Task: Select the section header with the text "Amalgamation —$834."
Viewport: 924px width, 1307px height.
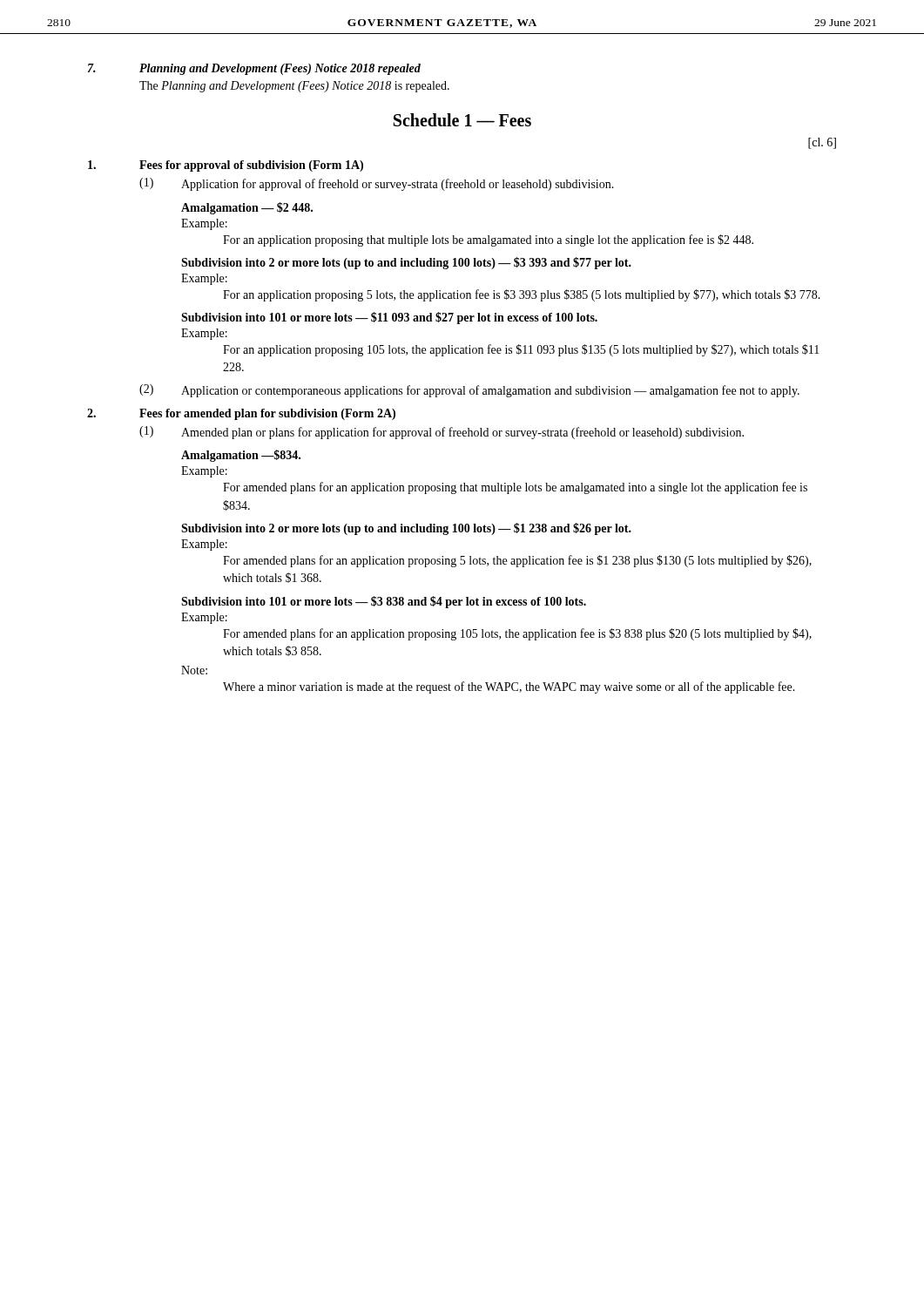Action: pos(241,456)
